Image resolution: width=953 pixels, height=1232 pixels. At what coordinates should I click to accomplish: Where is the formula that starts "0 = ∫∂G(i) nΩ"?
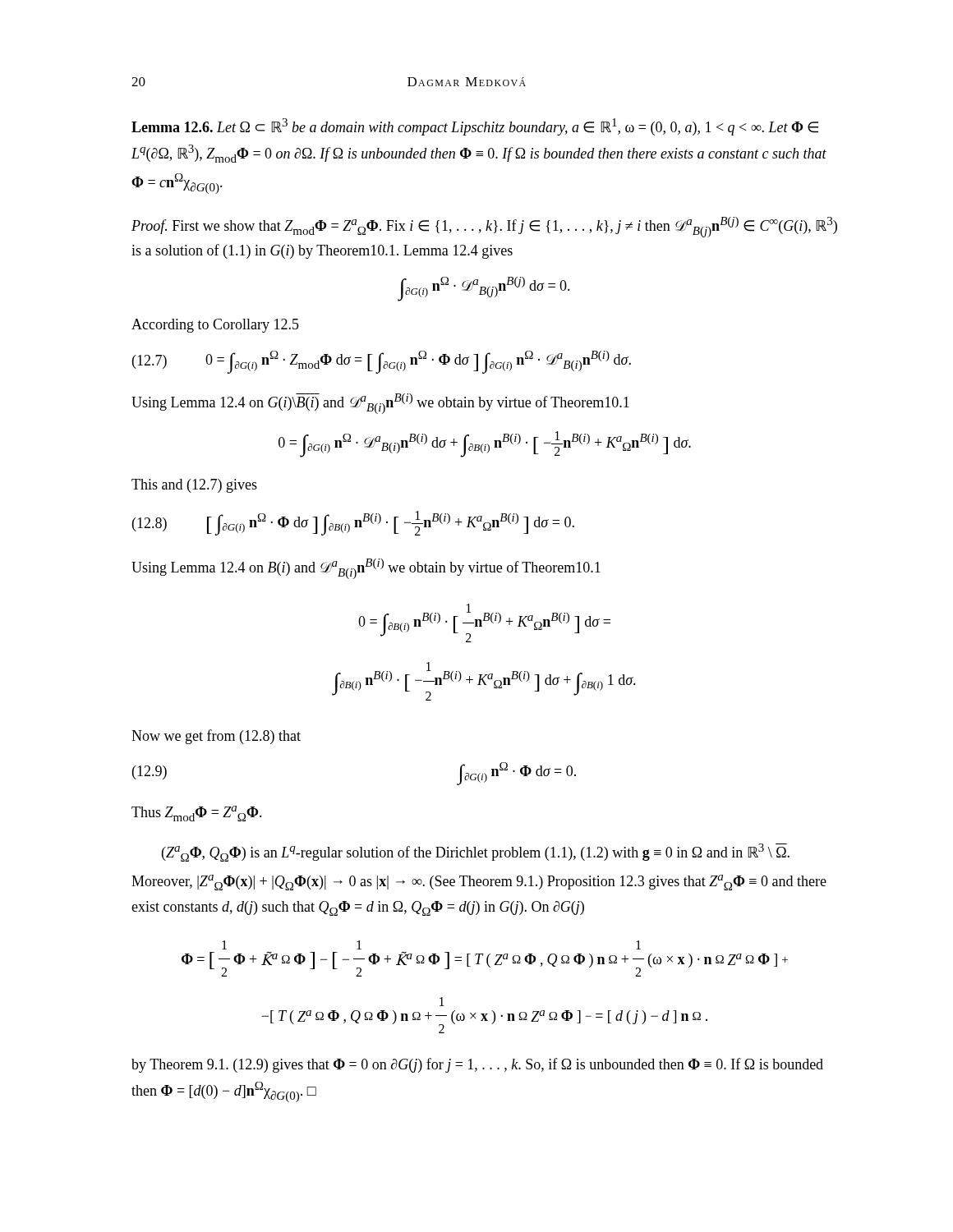[x=485, y=444]
